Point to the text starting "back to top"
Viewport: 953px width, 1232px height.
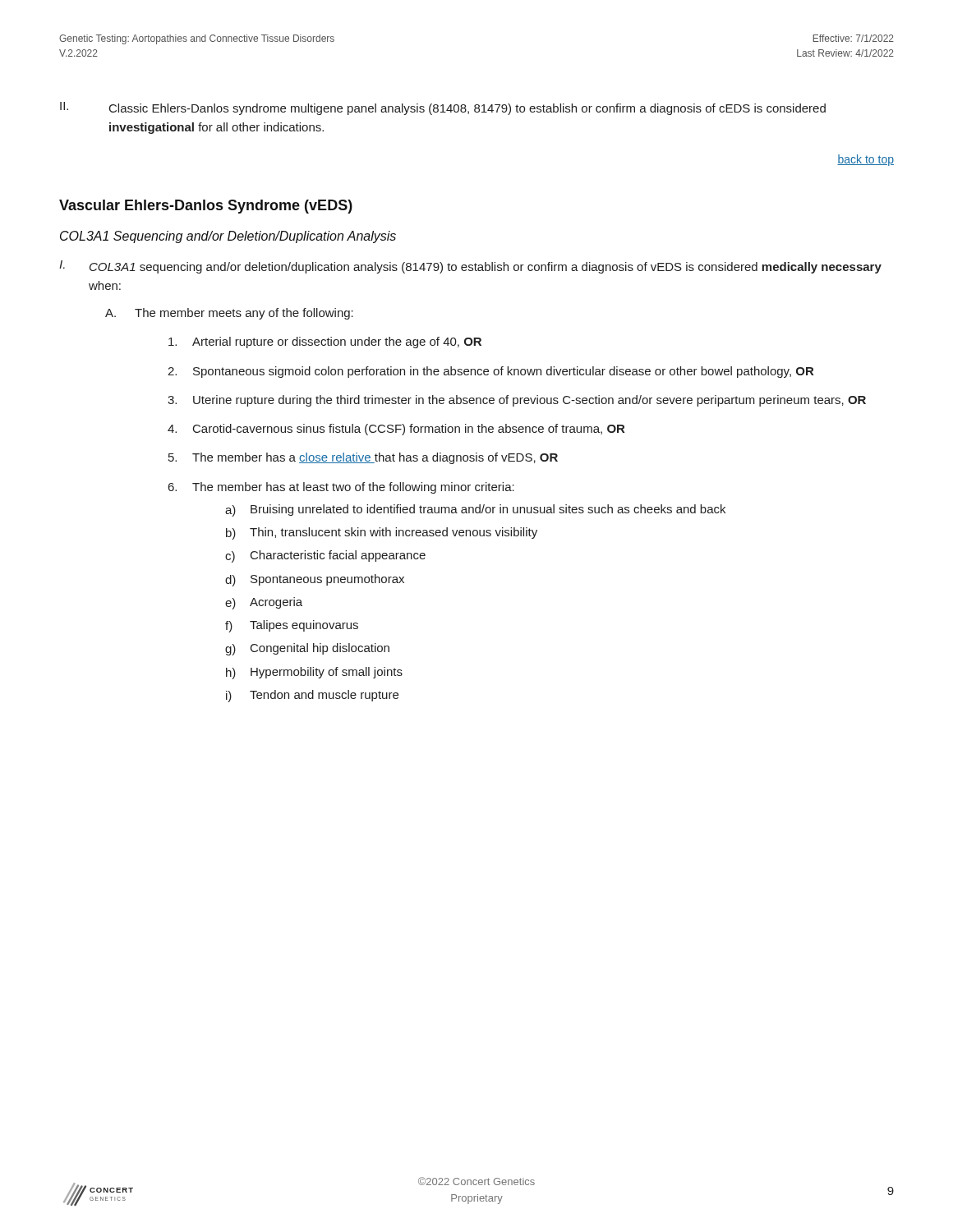(866, 159)
